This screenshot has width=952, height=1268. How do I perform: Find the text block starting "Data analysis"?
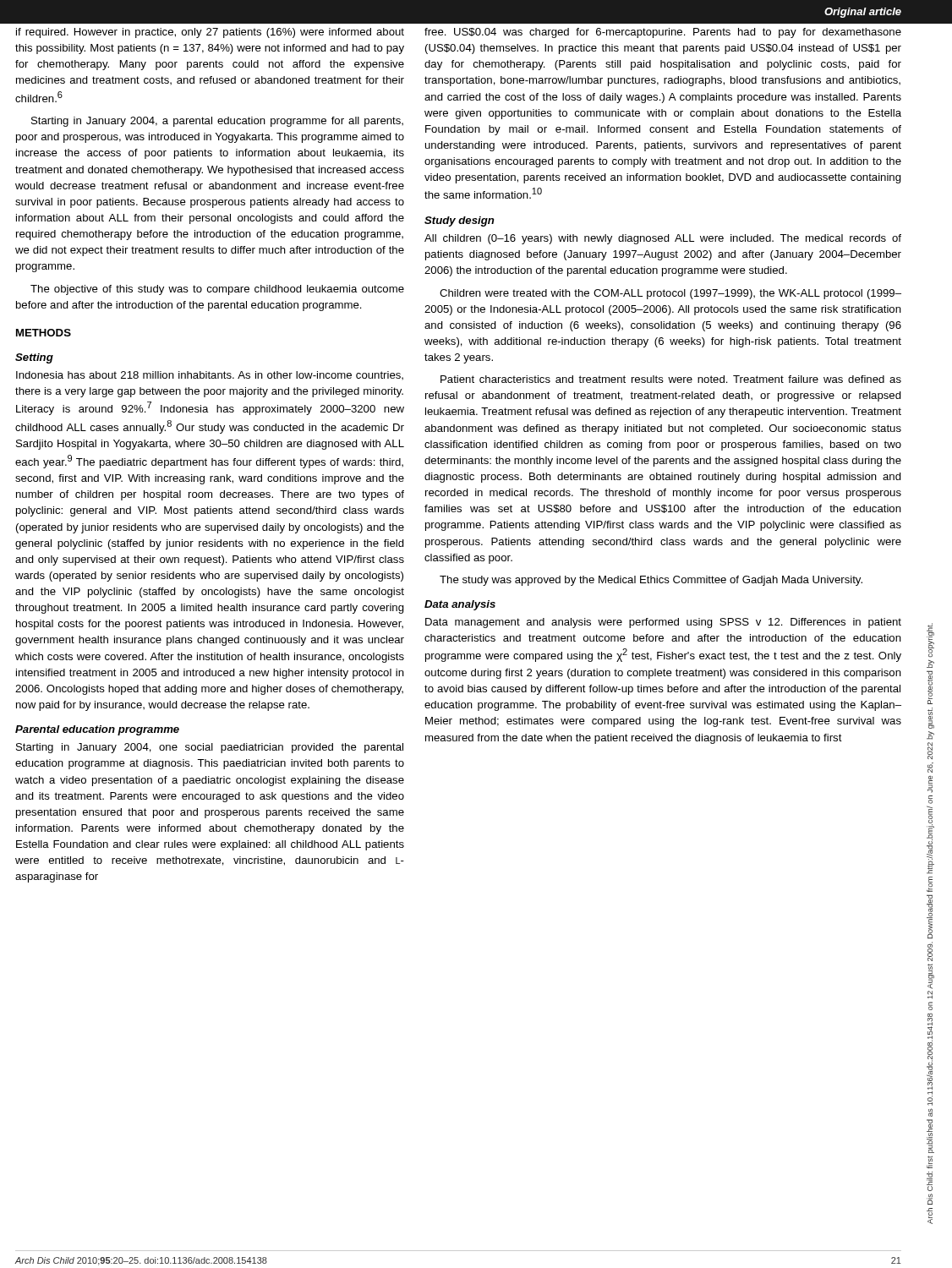point(460,604)
